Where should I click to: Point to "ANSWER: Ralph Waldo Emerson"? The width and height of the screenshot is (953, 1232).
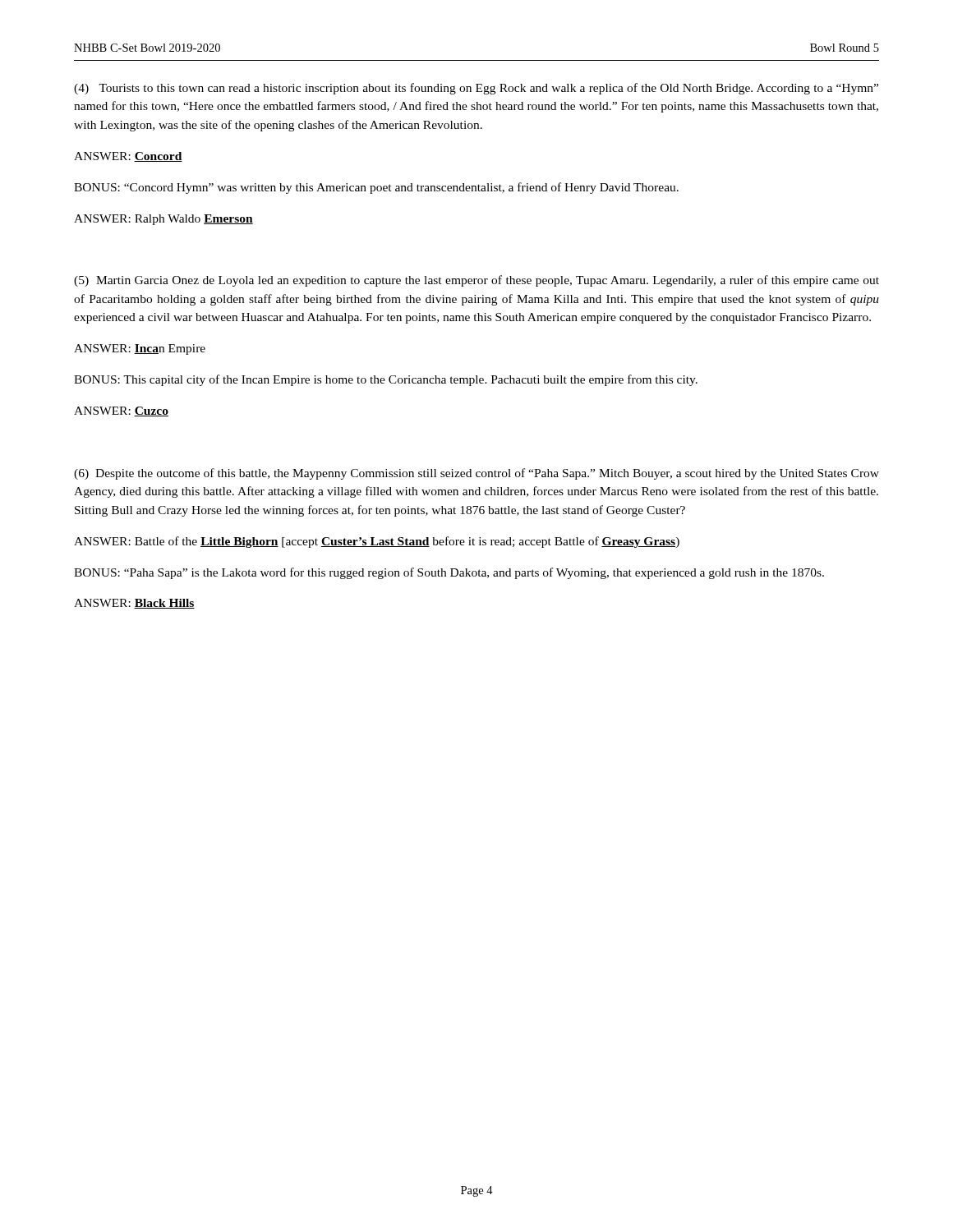pos(163,220)
